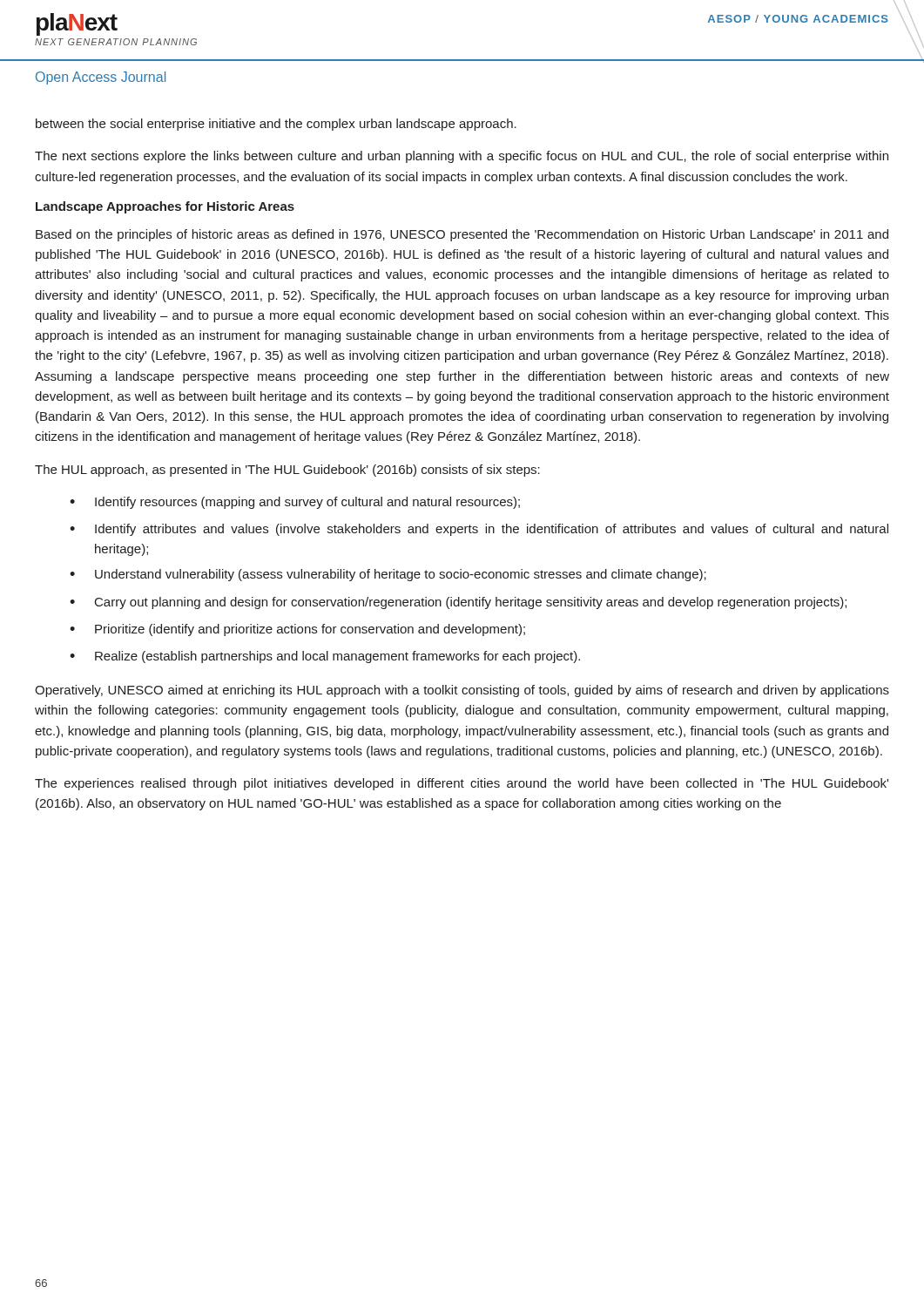Point to the block beginning "Operatively, UNESCO aimed at enriching"
The width and height of the screenshot is (924, 1307).
point(462,720)
